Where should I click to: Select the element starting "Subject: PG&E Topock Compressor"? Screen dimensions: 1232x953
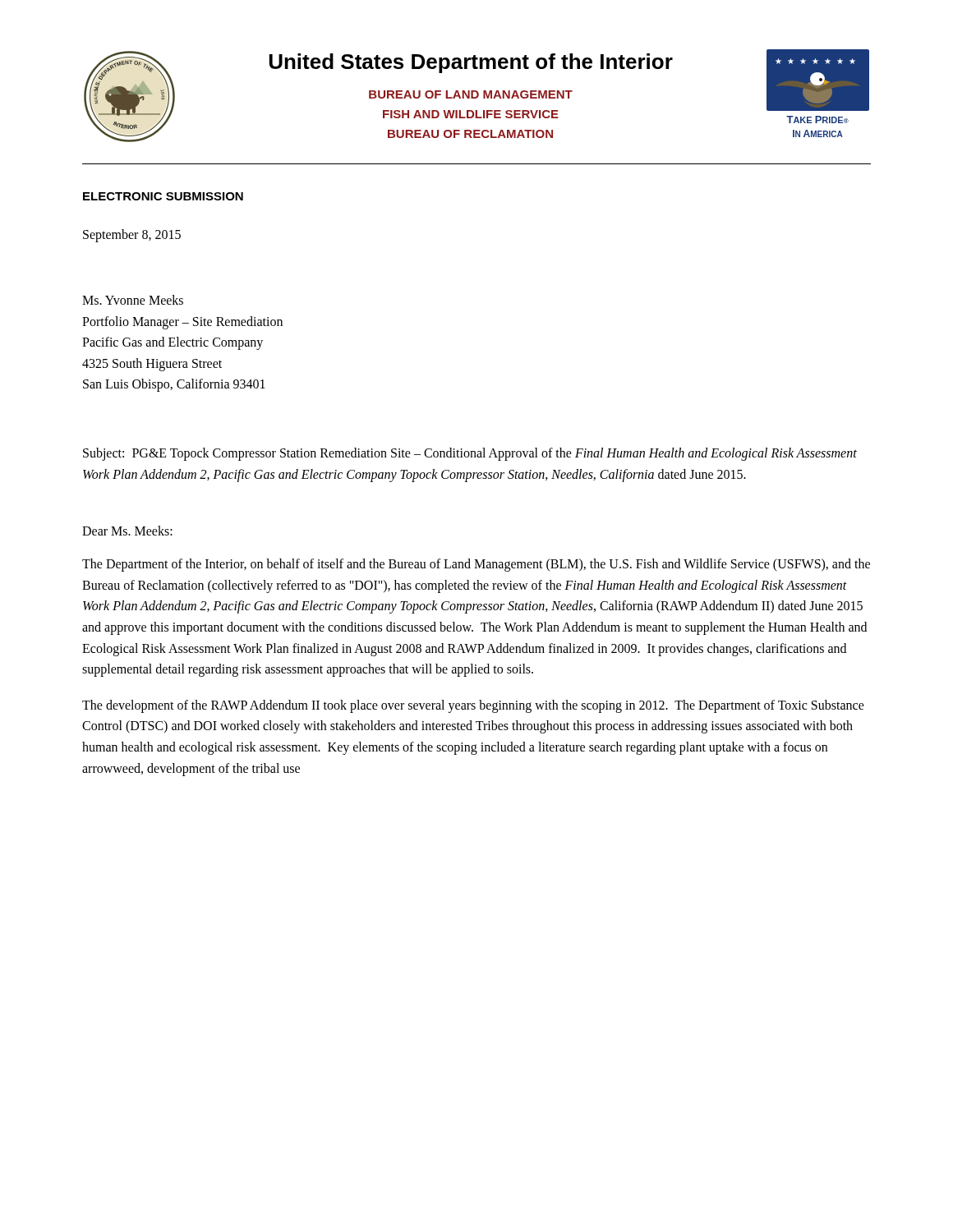[x=469, y=463]
